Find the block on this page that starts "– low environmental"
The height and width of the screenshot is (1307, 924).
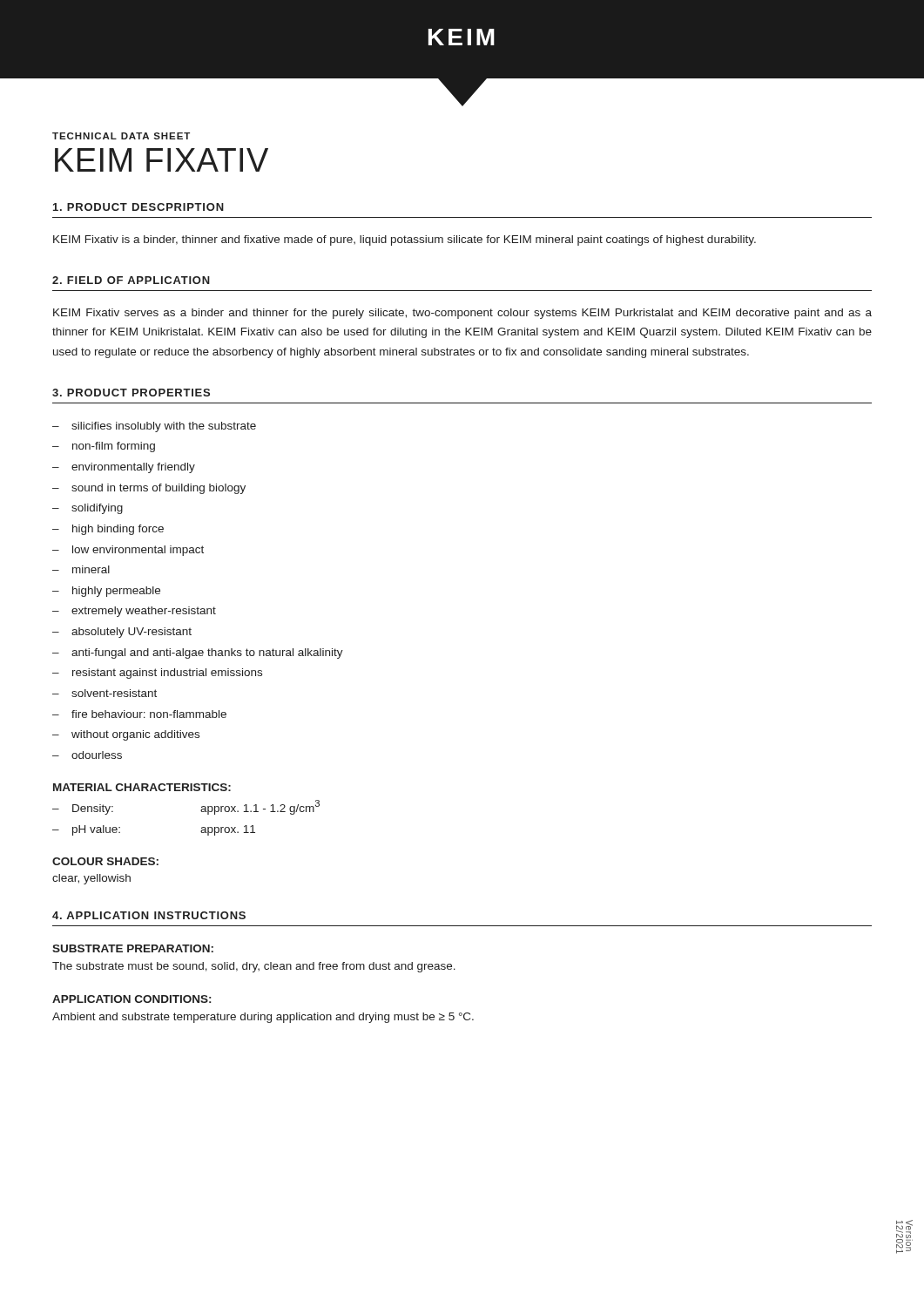click(x=128, y=551)
